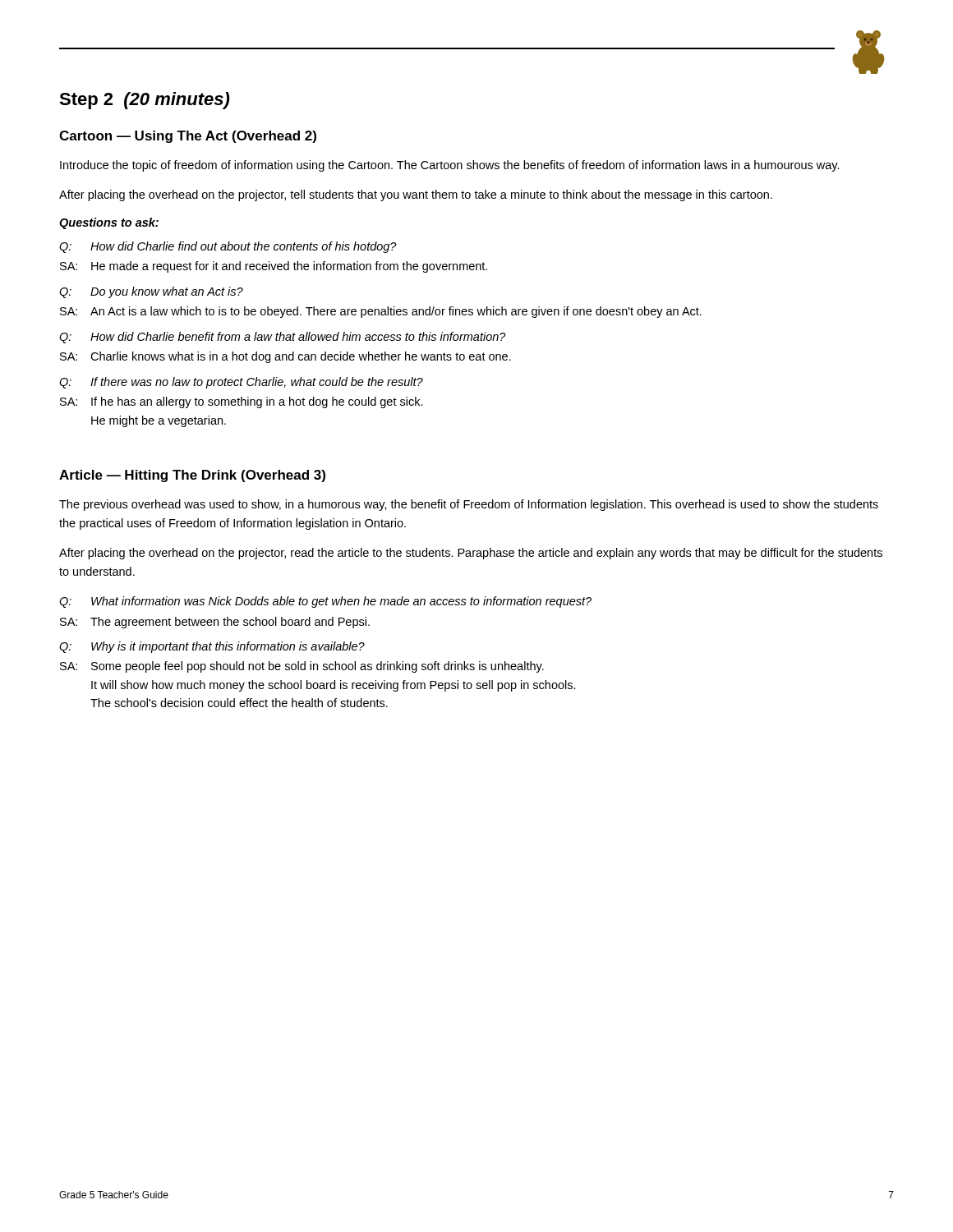The width and height of the screenshot is (953, 1232).
Task: Locate the text "Questions to ask:"
Action: point(109,223)
